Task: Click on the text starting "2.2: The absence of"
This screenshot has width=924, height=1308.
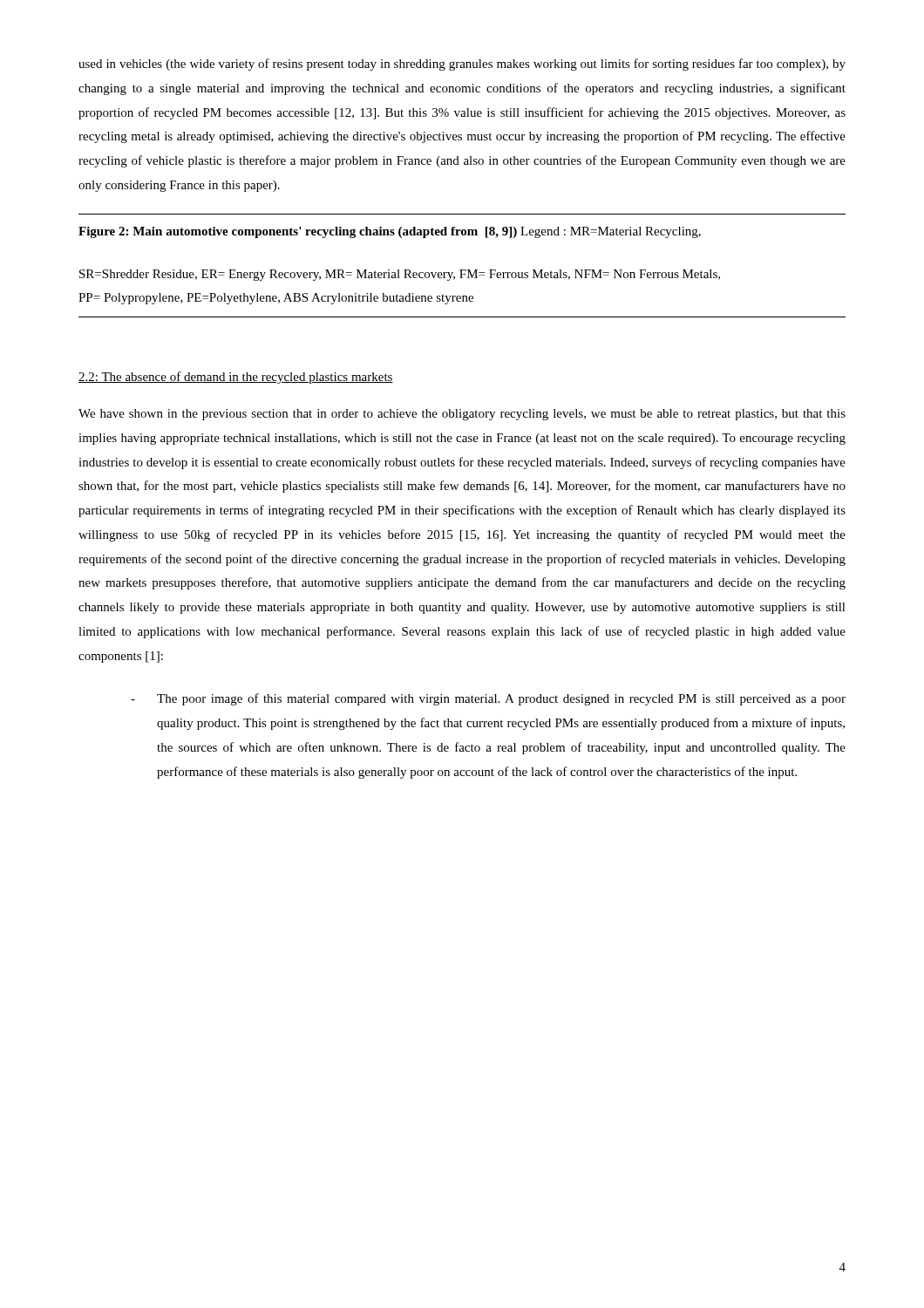Action: point(236,377)
